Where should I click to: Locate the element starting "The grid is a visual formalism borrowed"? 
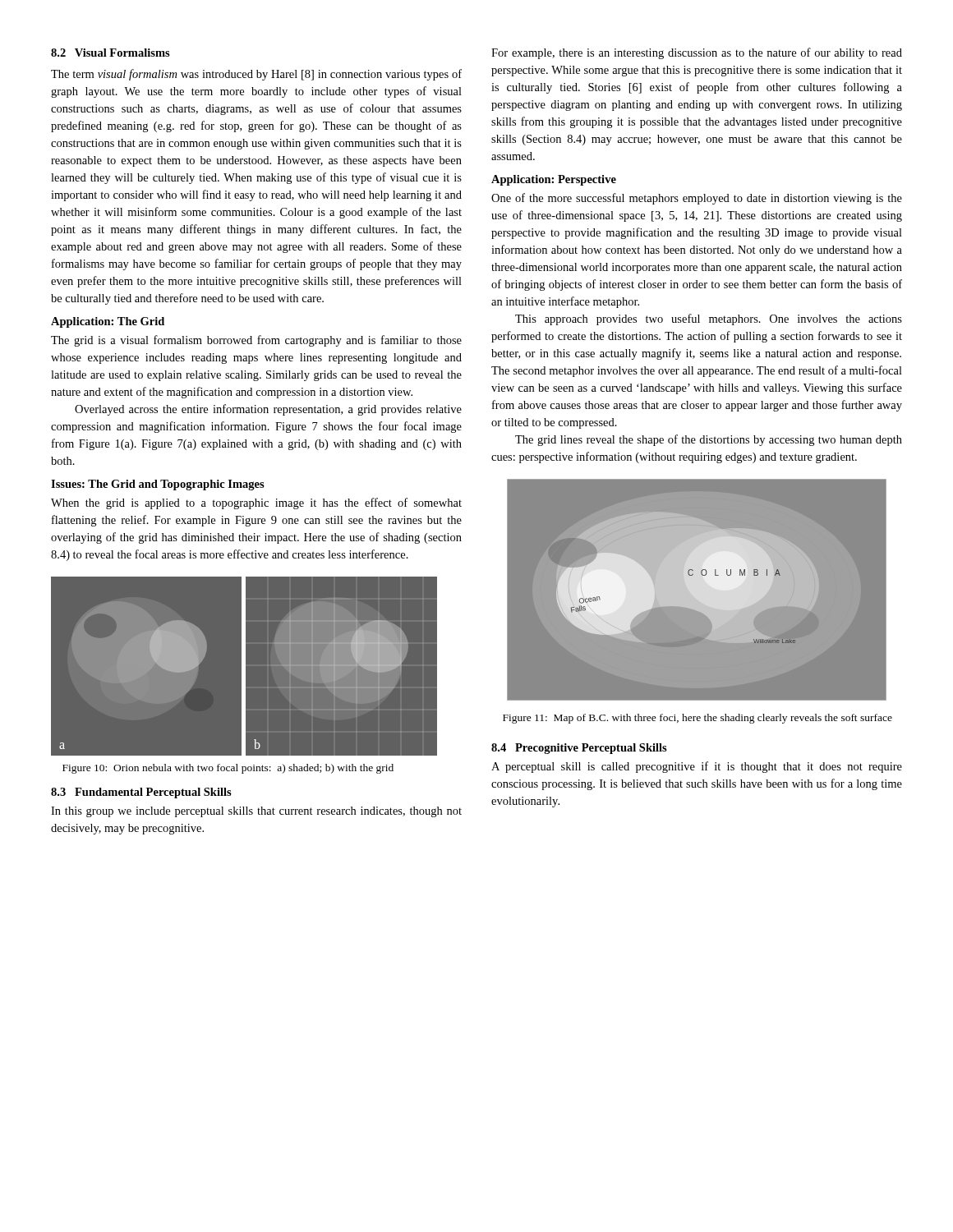click(x=256, y=401)
